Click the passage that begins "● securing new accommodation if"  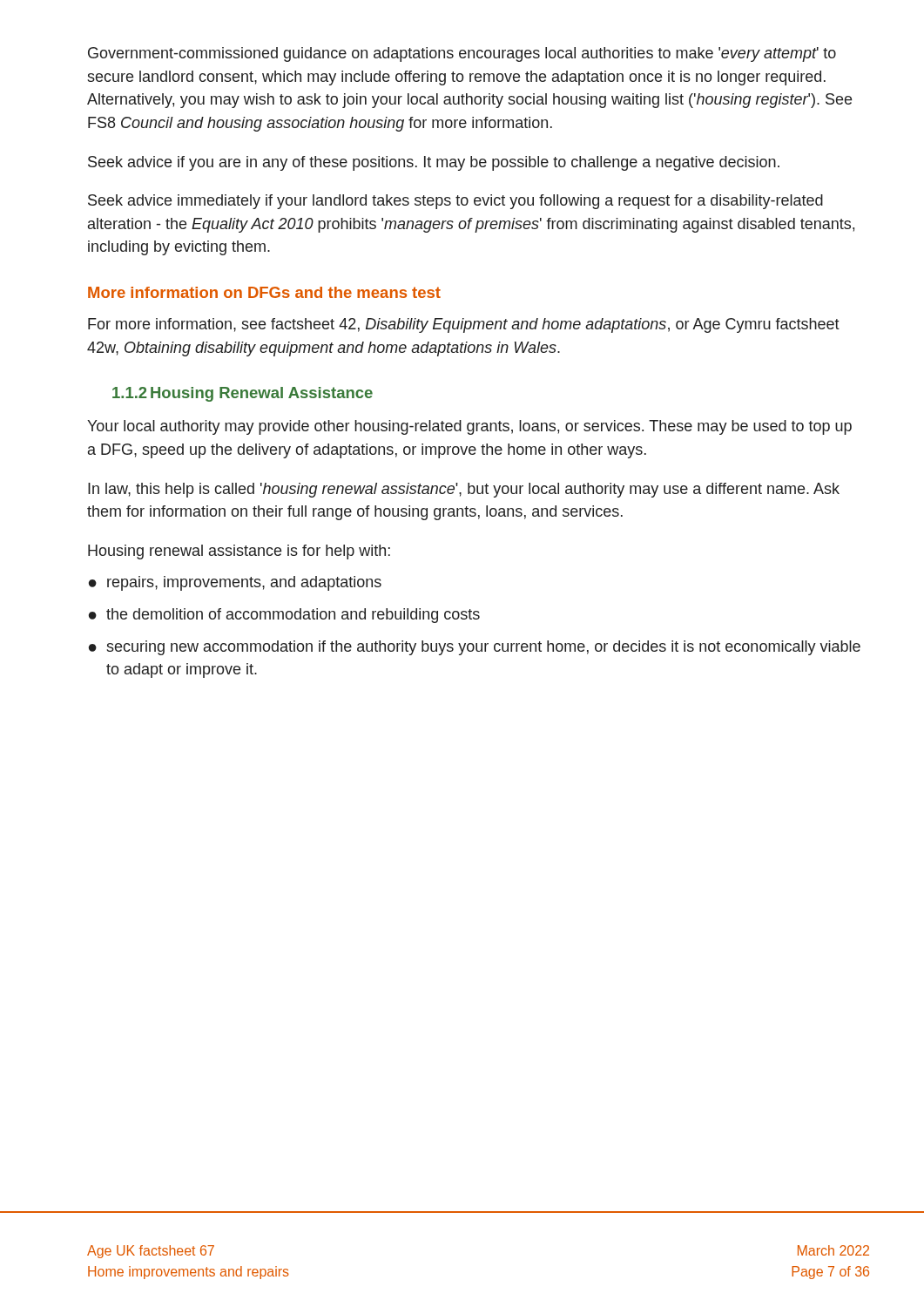tap(476, 658)
